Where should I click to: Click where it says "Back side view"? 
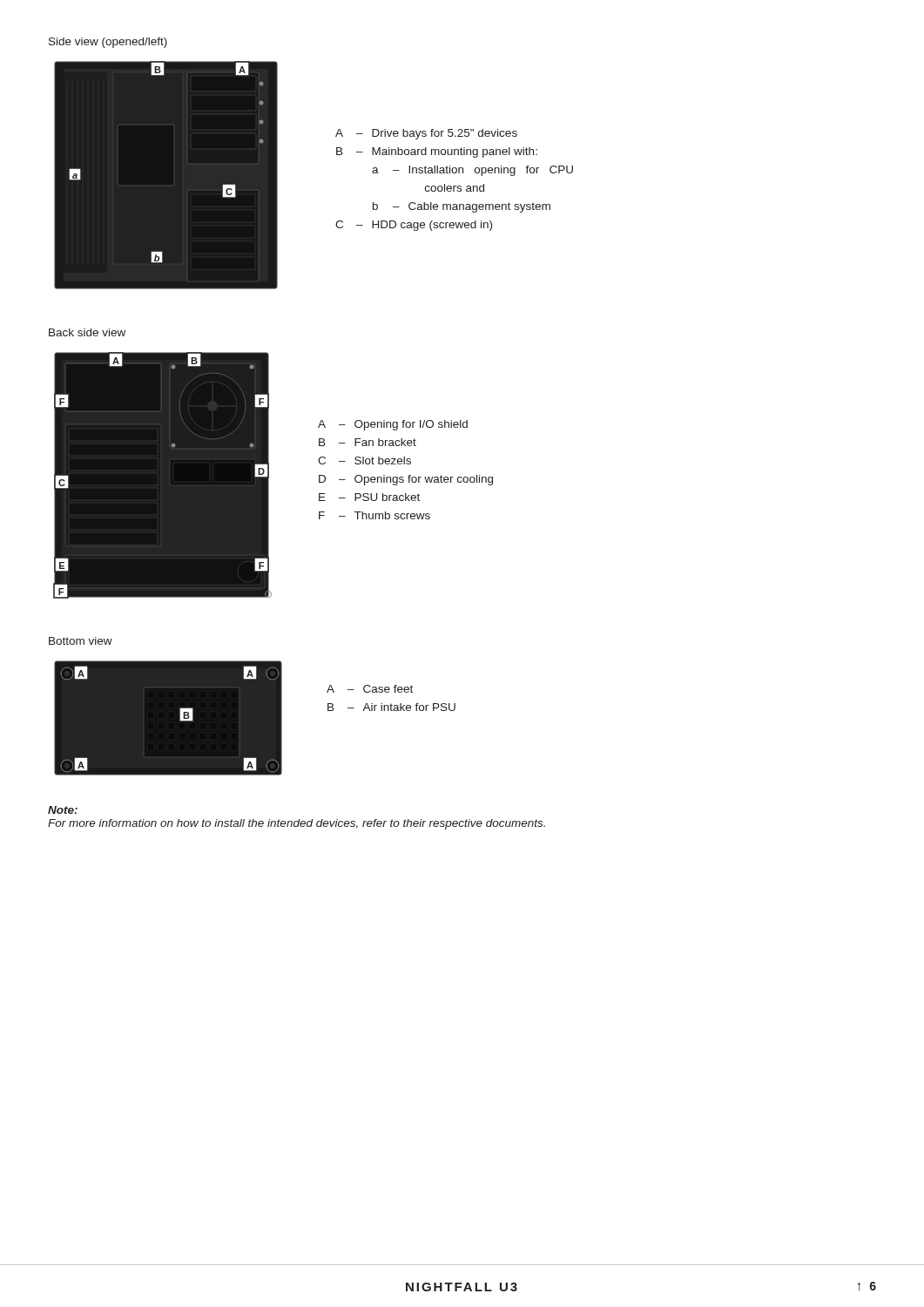tap(87, 332)
